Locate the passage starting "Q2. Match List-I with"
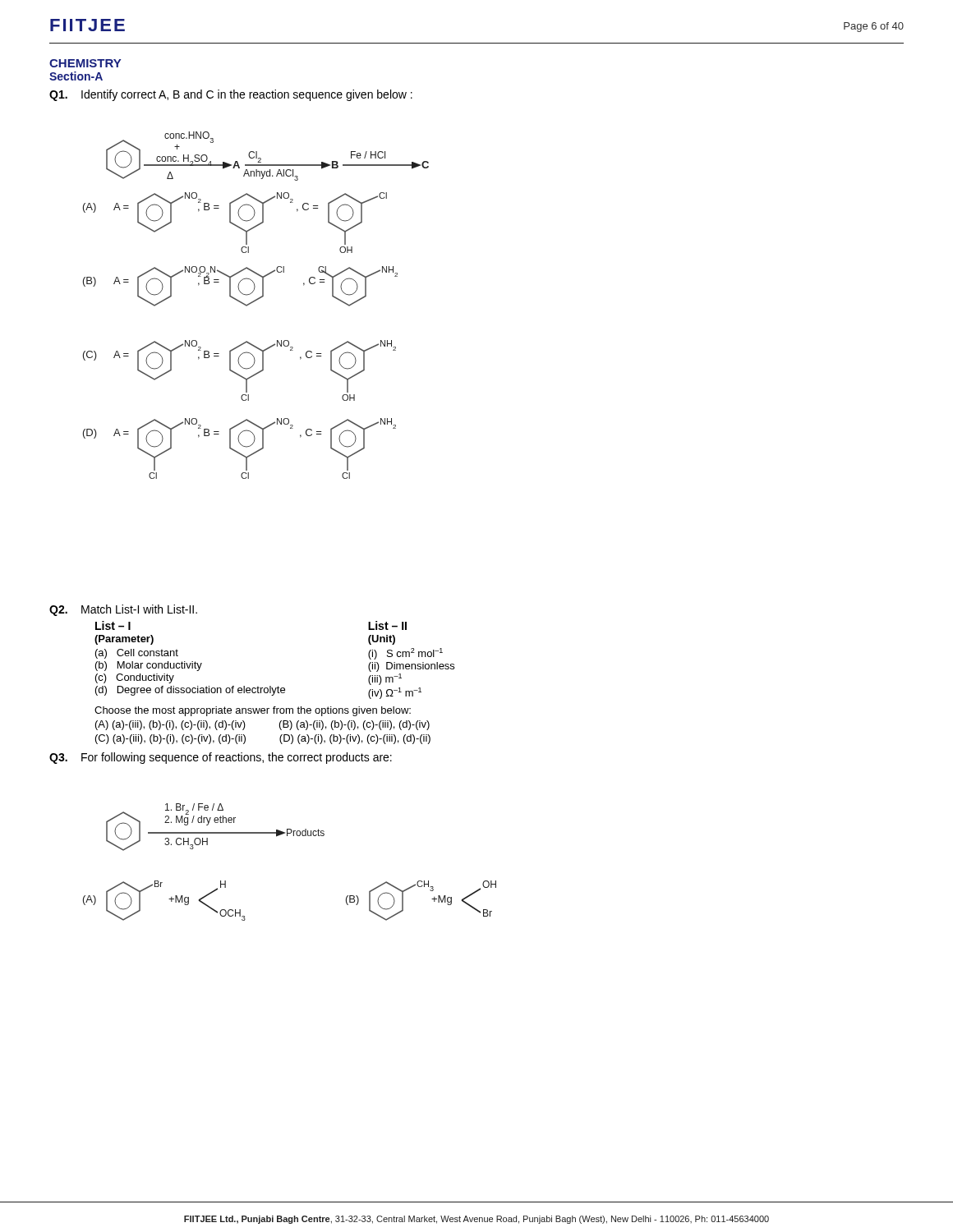Screen dimensions: 1232x953 click(124, 609)
